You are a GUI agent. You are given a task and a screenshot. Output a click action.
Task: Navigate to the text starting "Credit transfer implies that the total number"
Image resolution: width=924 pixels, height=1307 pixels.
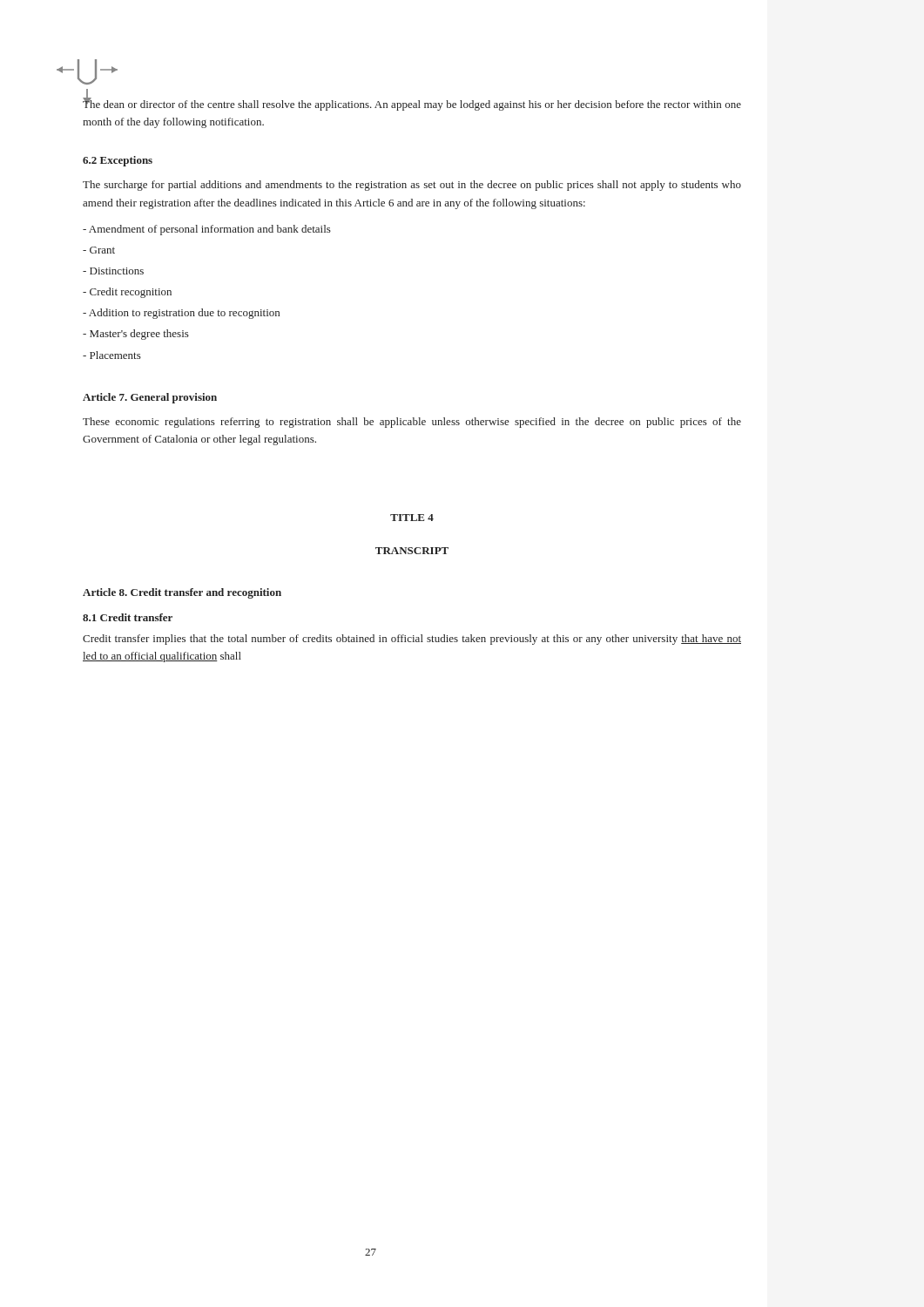tap(412, 647)
